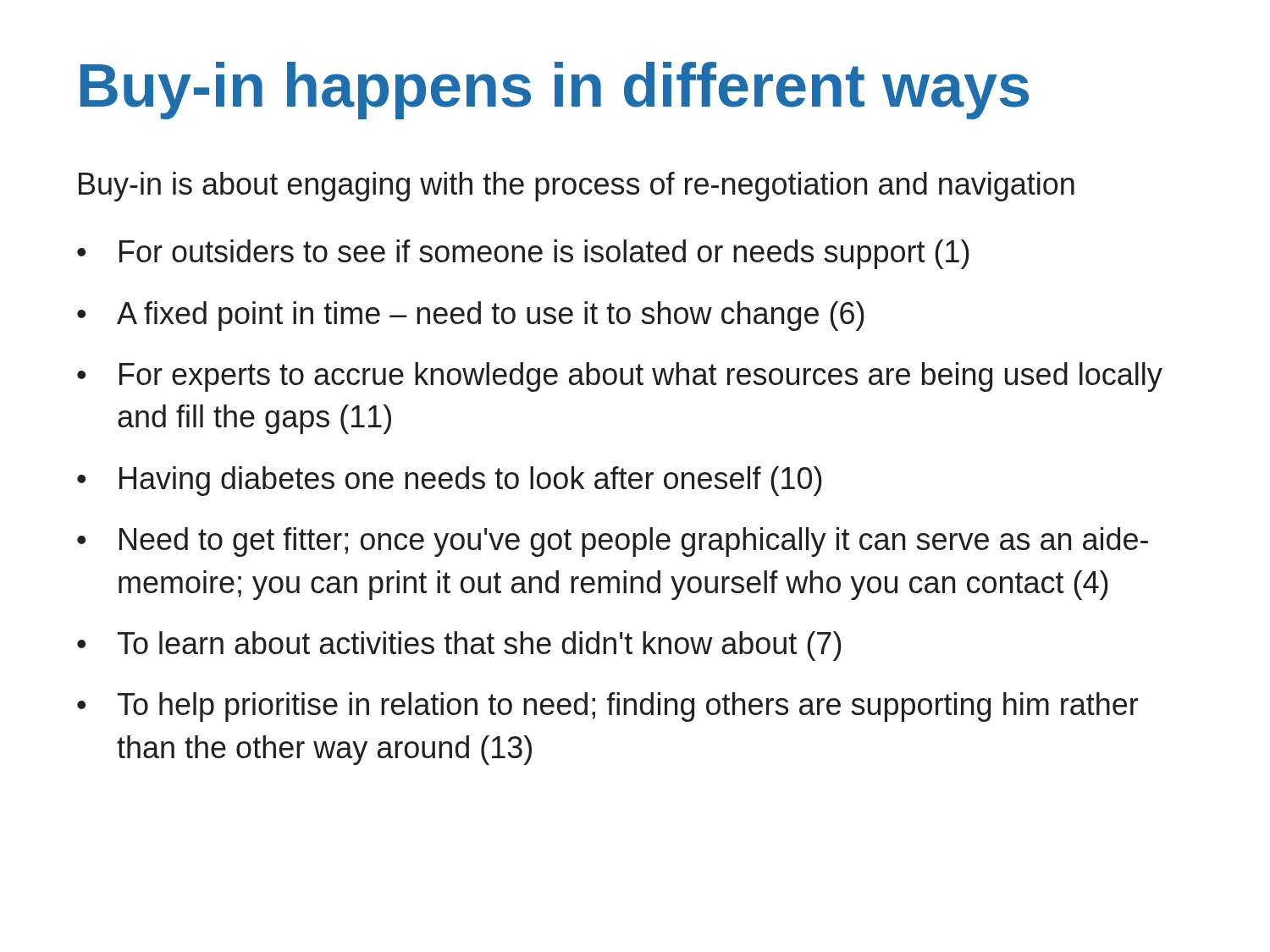Point to the block beginning "Buy-in is about engaging with the process of"
This screenshot has height=952, width=1270.
tap(576, 184)
